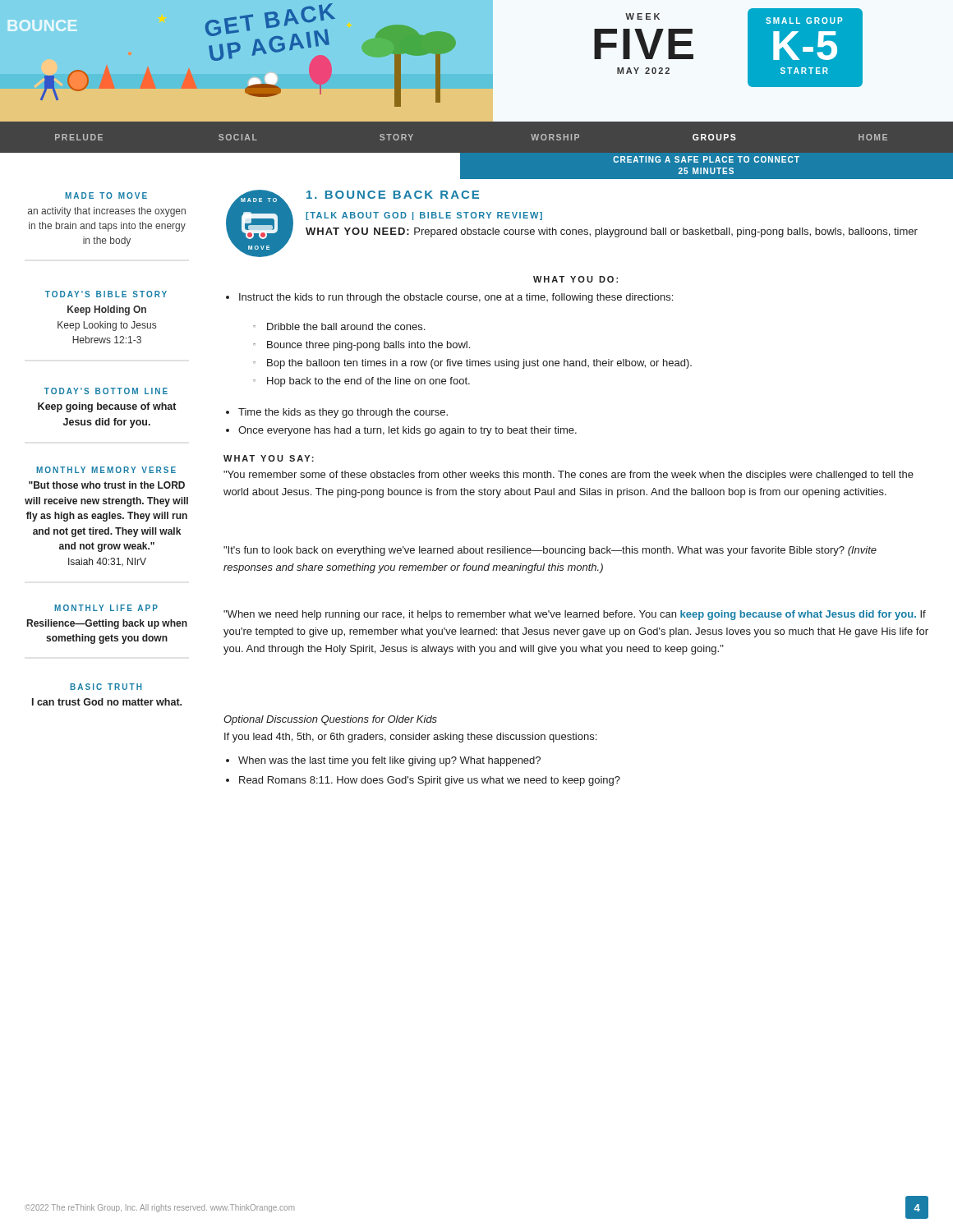This screenshot has width=953, height=1232.
Task: Select the passage starting "SMALL GROUP K-5 STARTER"
Action: [x=805, y=46]
